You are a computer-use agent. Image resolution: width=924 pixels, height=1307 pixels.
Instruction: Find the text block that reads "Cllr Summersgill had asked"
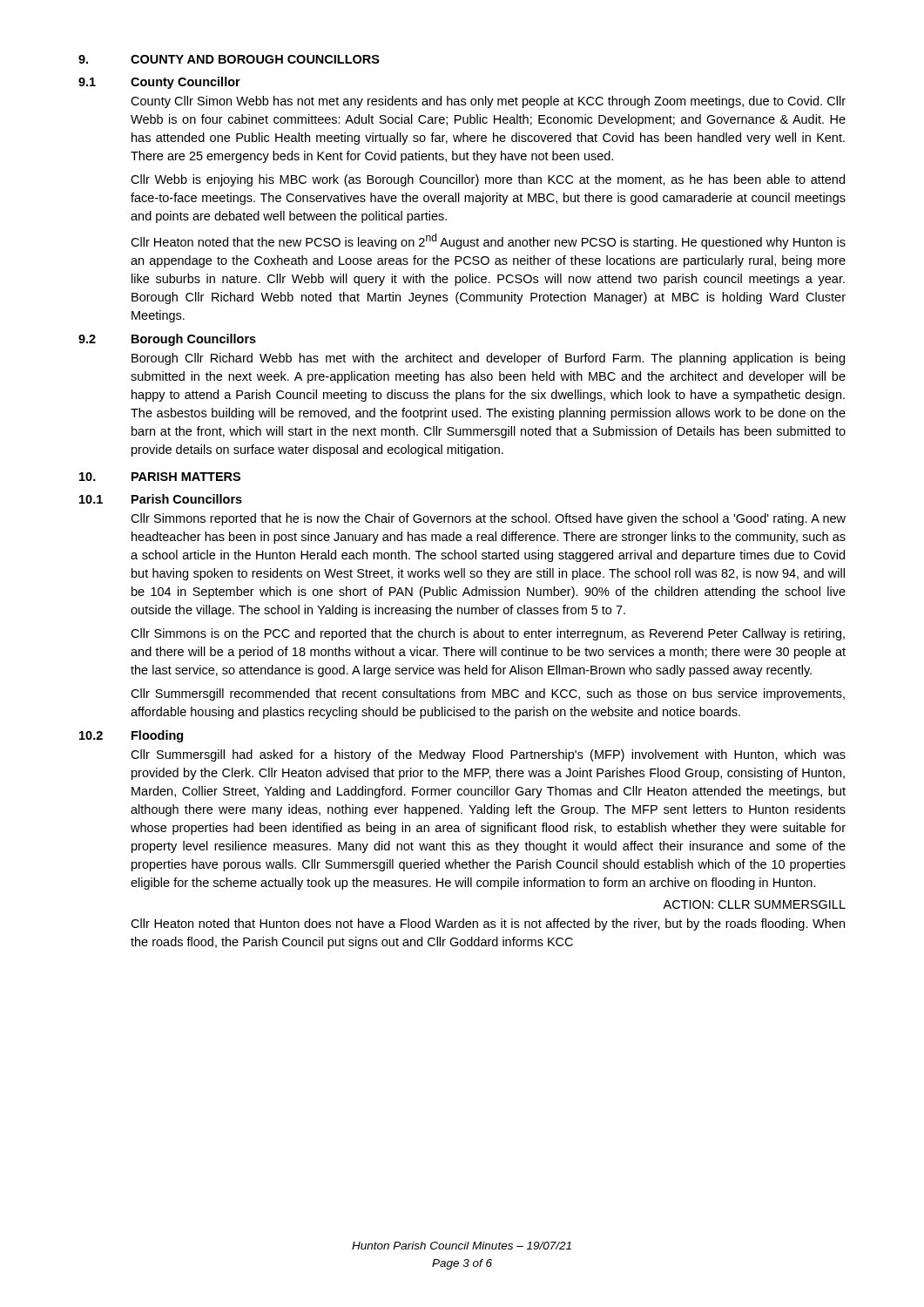[x=488, y=819]
